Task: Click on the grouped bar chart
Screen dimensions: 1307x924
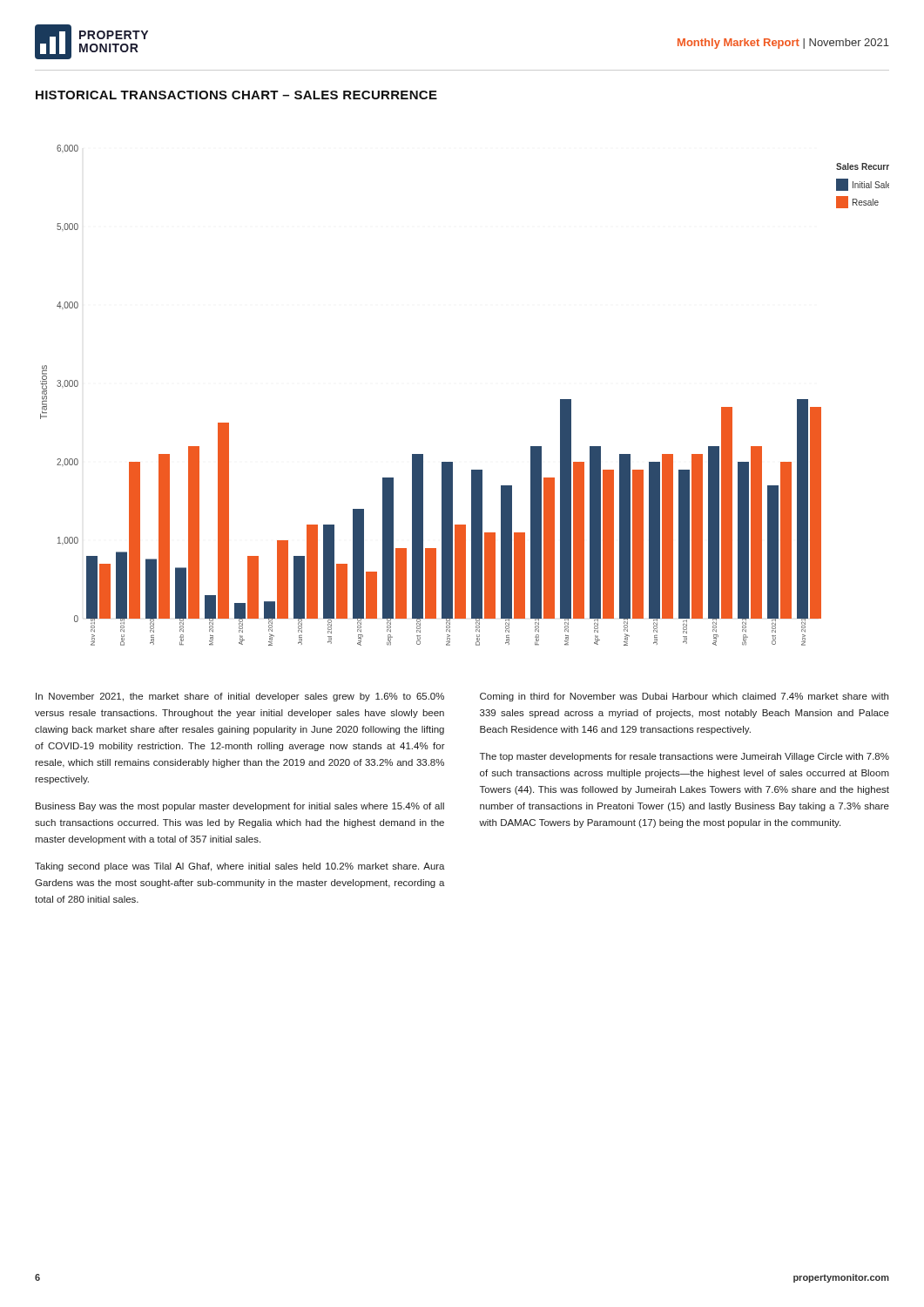Action: [462, 394]
